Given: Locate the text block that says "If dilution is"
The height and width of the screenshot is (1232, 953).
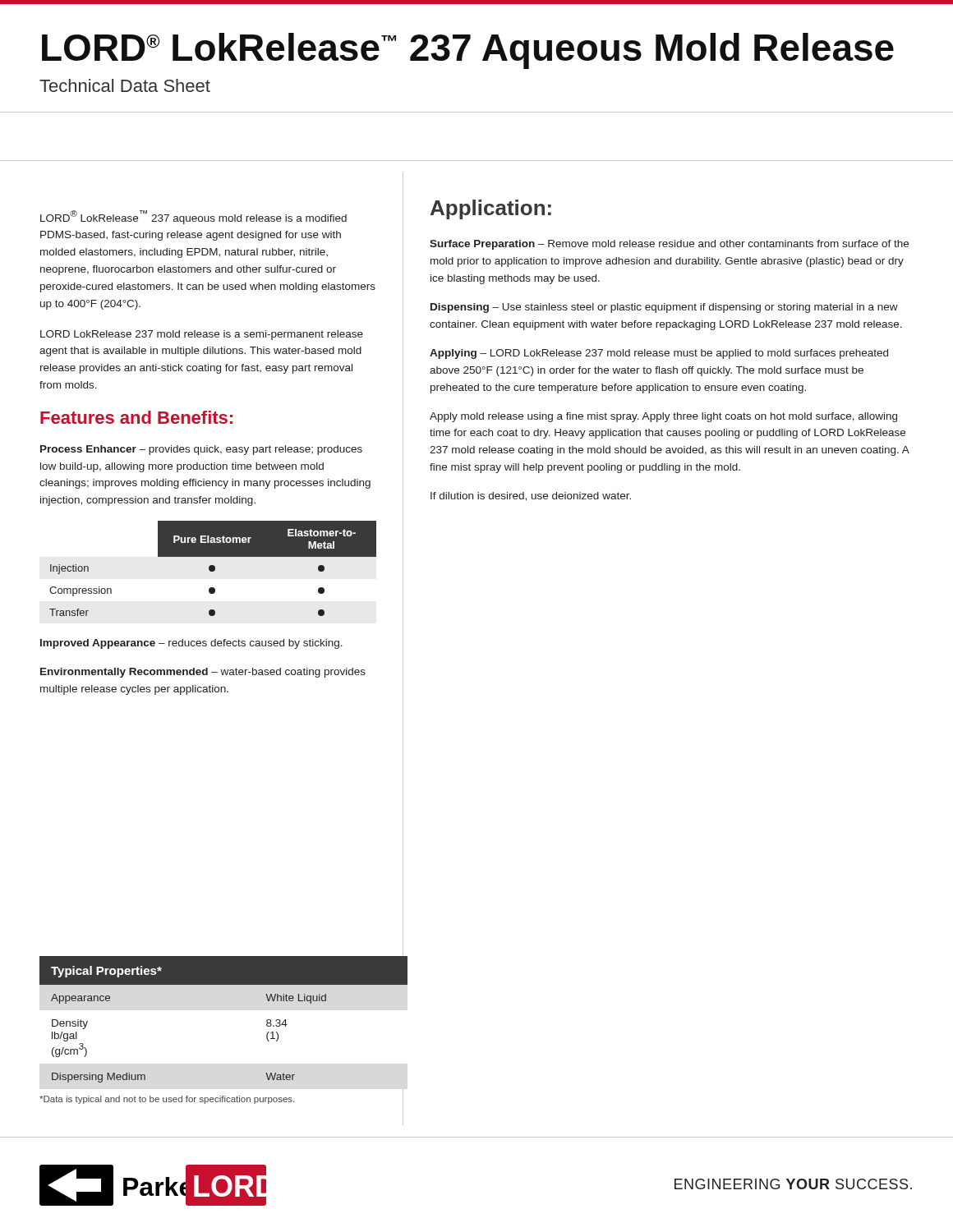Looking at the screenshot, I should (x=531, y=496).
